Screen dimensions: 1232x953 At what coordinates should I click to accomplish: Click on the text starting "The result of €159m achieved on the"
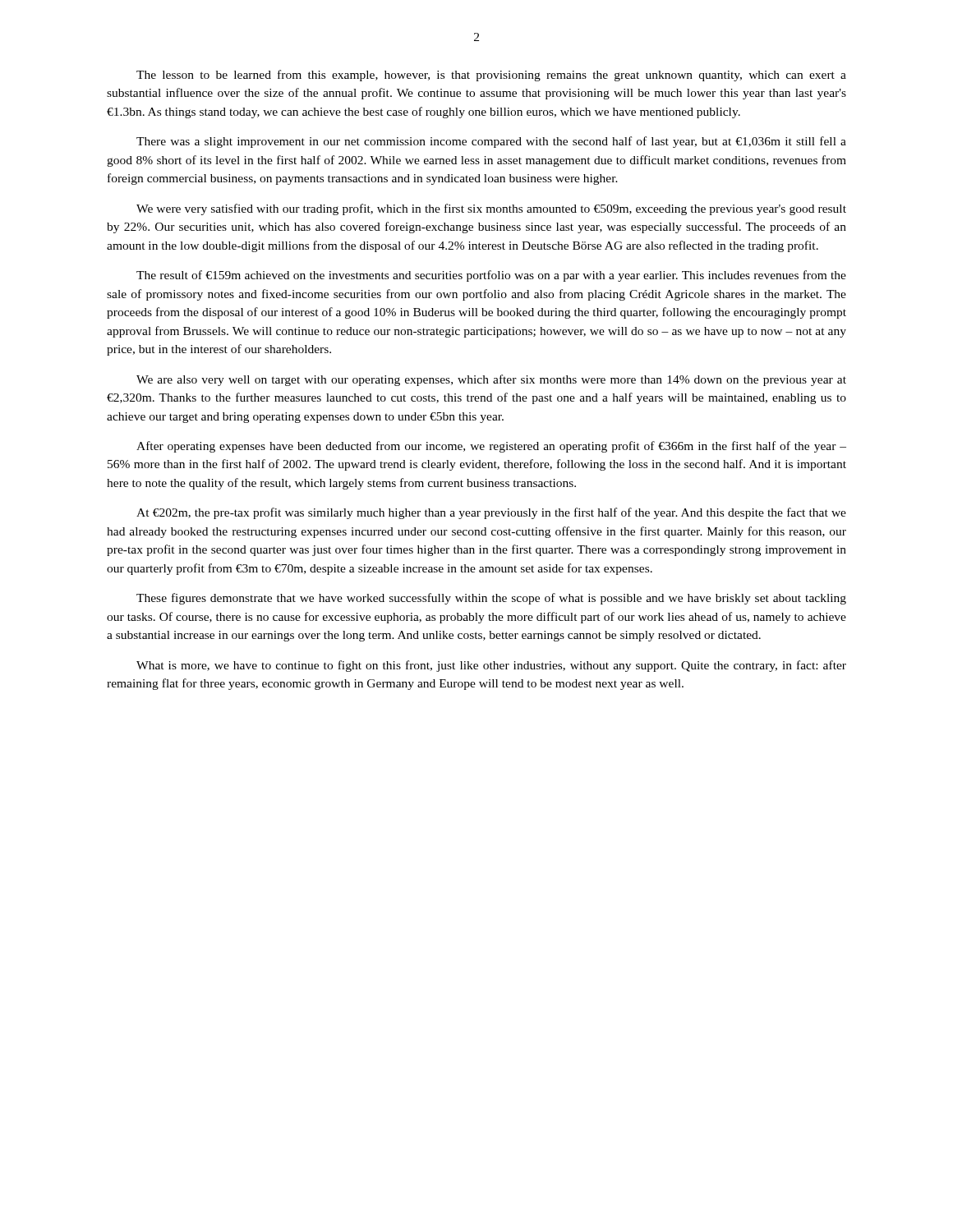click(x=476, y=312)
